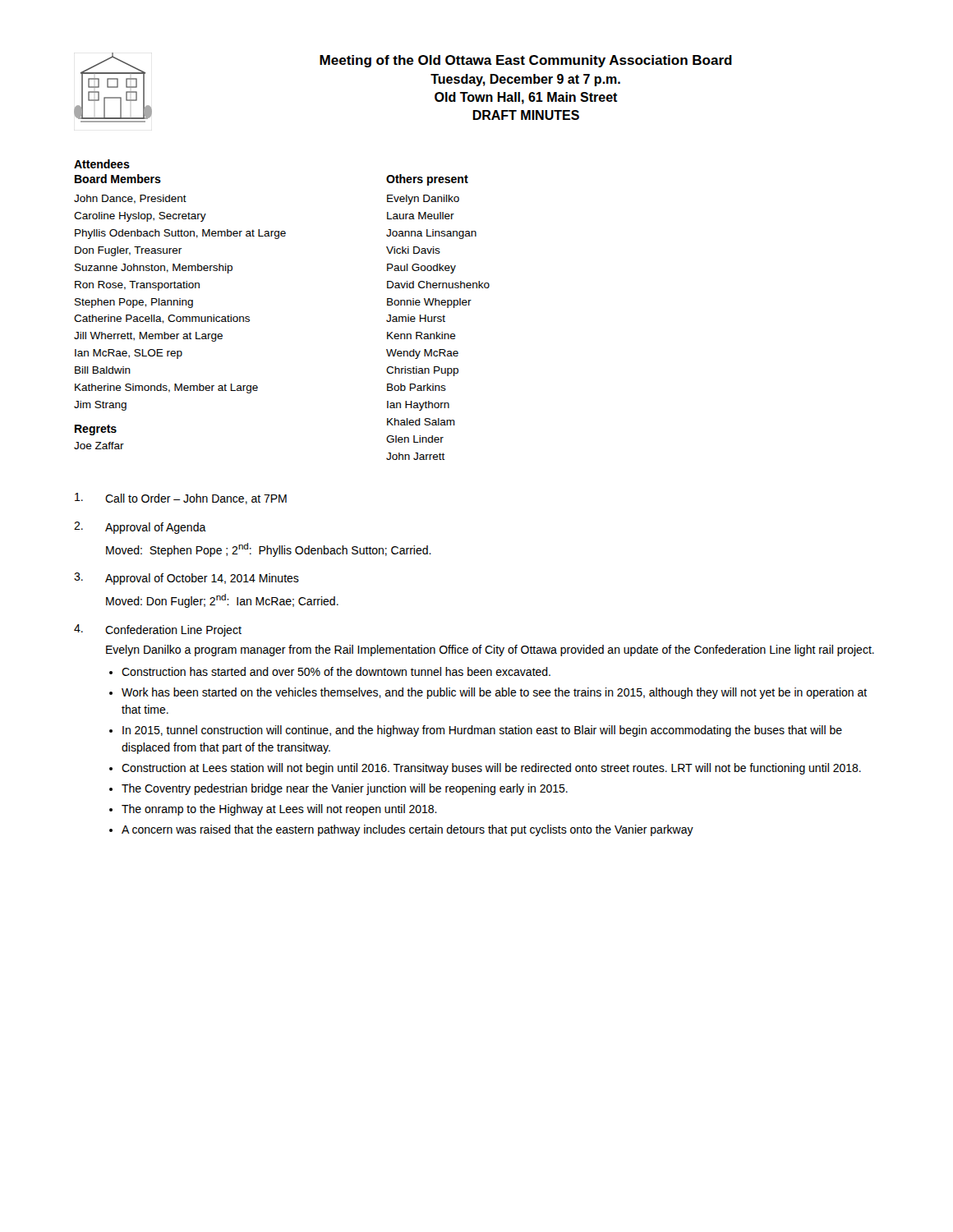
Task: Find the block starting "4. Confederation Line"
Action: (476, 733)
